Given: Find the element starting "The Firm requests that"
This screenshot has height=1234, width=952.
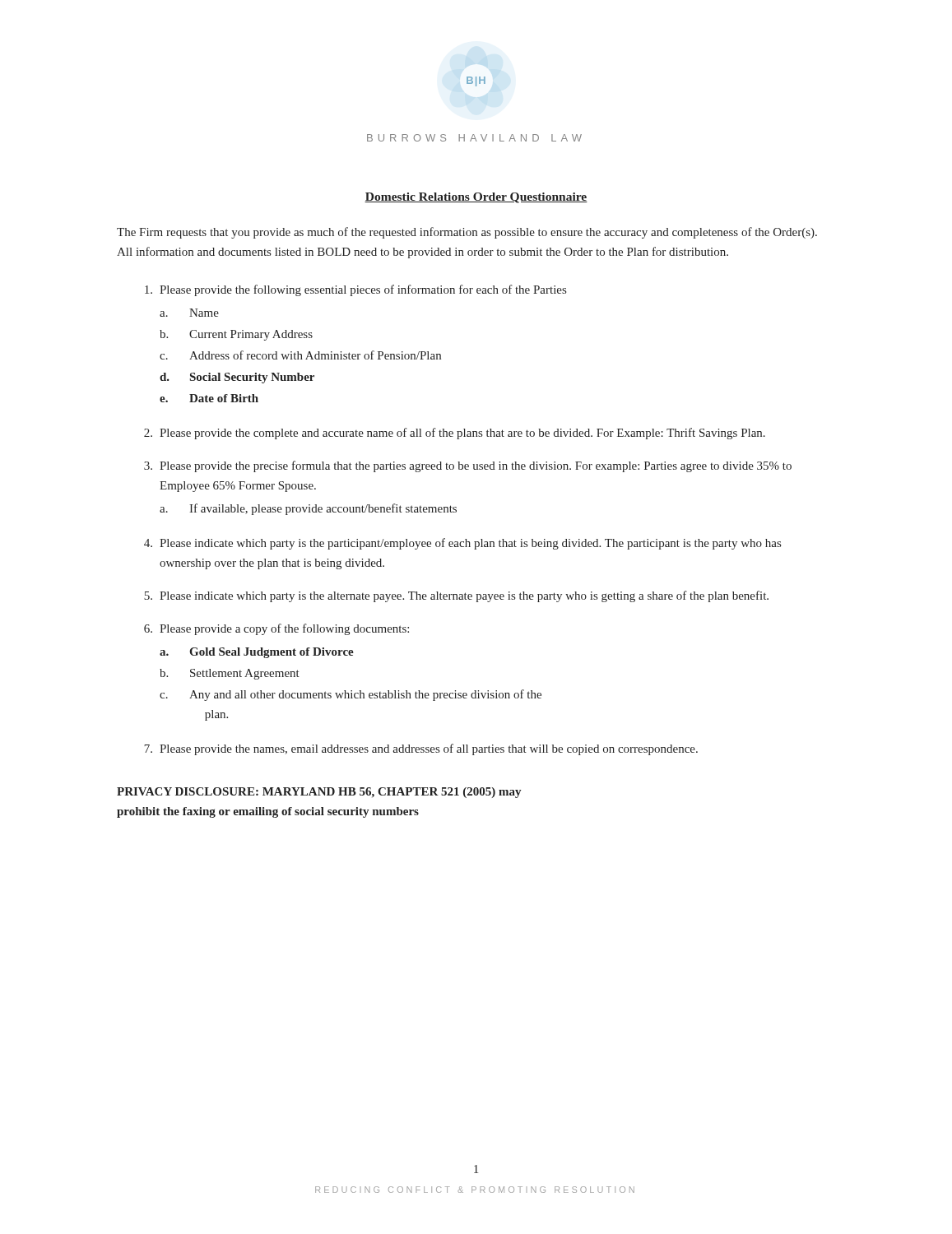Looking at the screenshot, I should [x=467, y=242].
